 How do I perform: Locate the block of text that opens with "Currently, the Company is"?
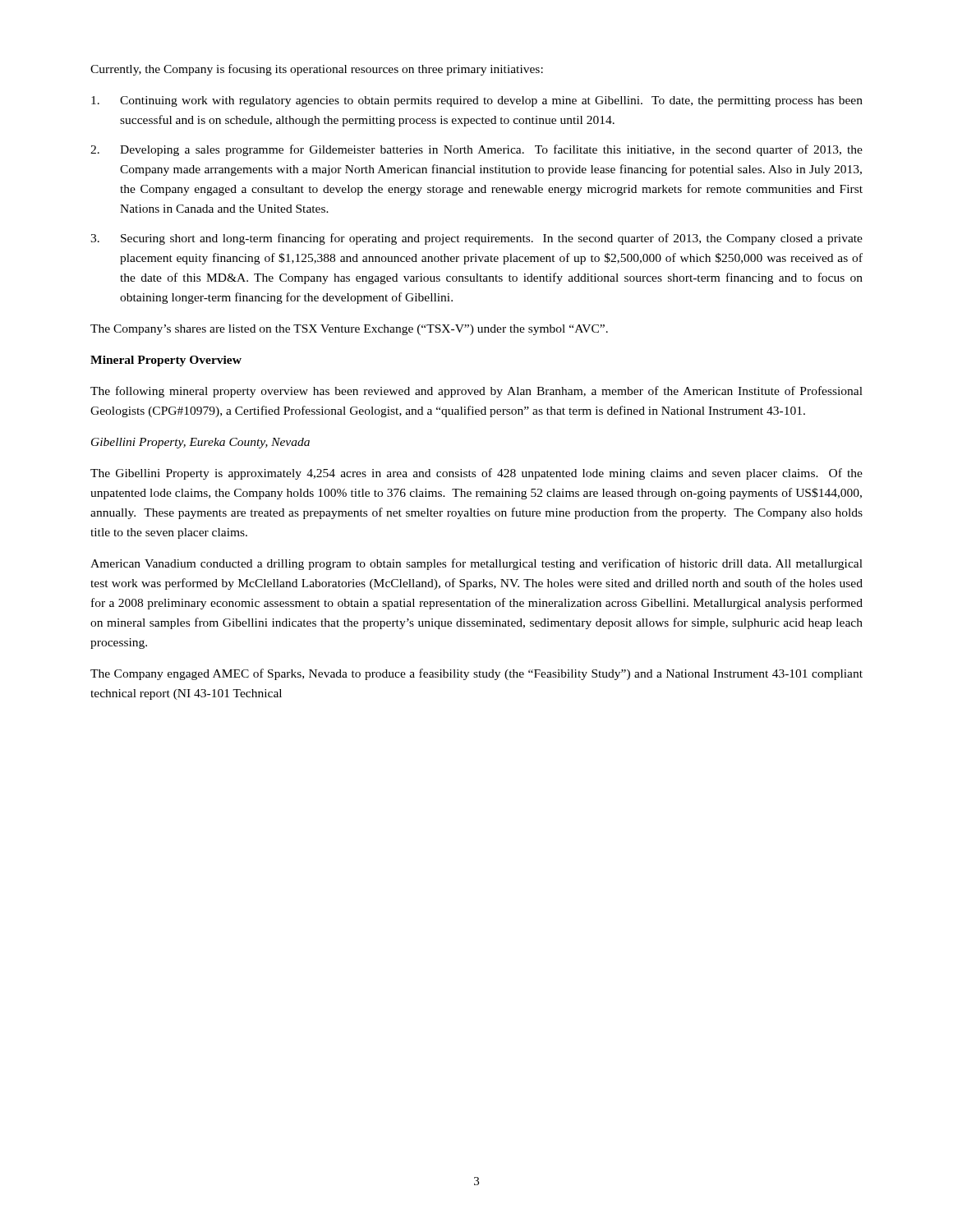[317, 69]
